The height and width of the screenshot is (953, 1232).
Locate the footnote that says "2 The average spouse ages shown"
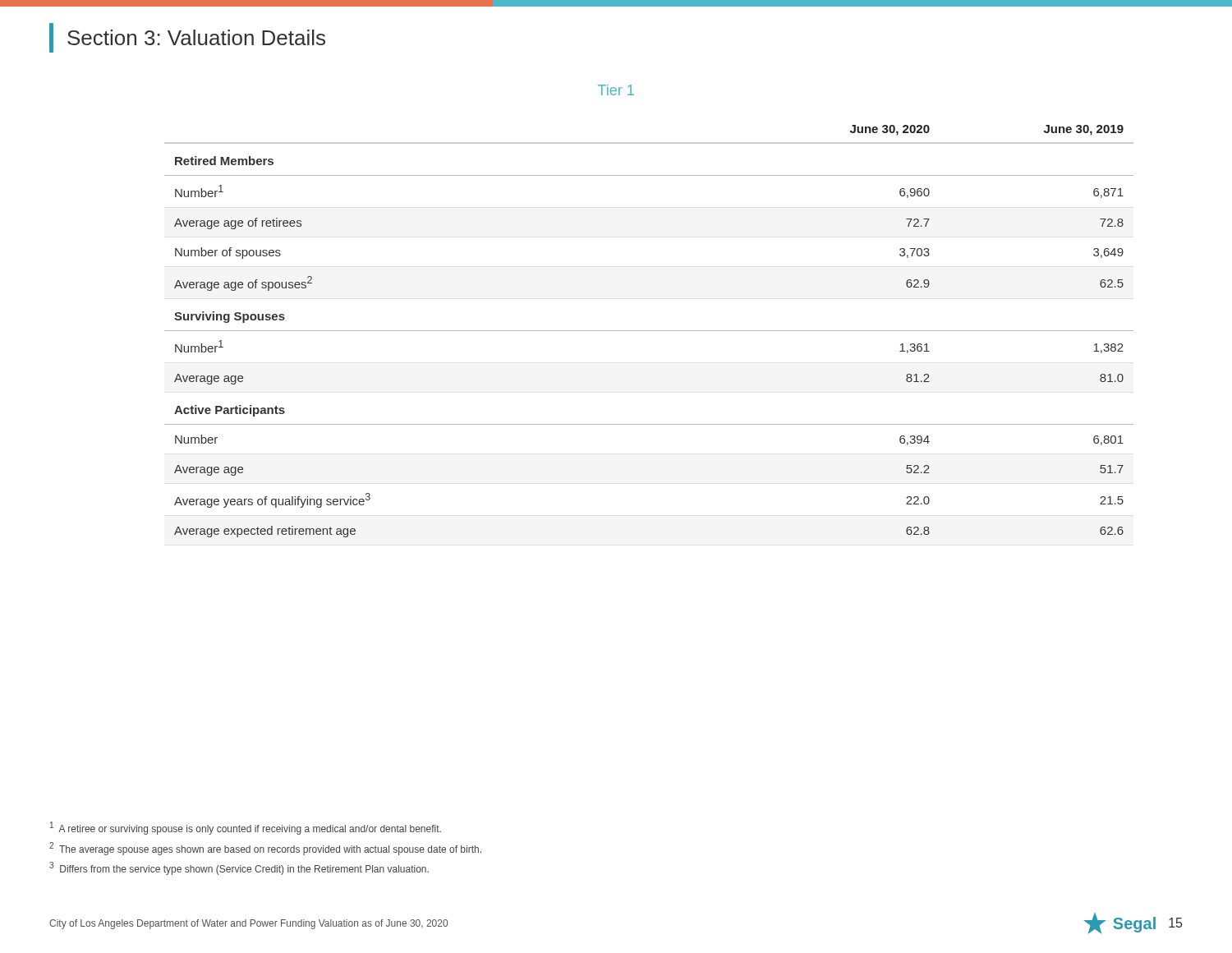265,849
